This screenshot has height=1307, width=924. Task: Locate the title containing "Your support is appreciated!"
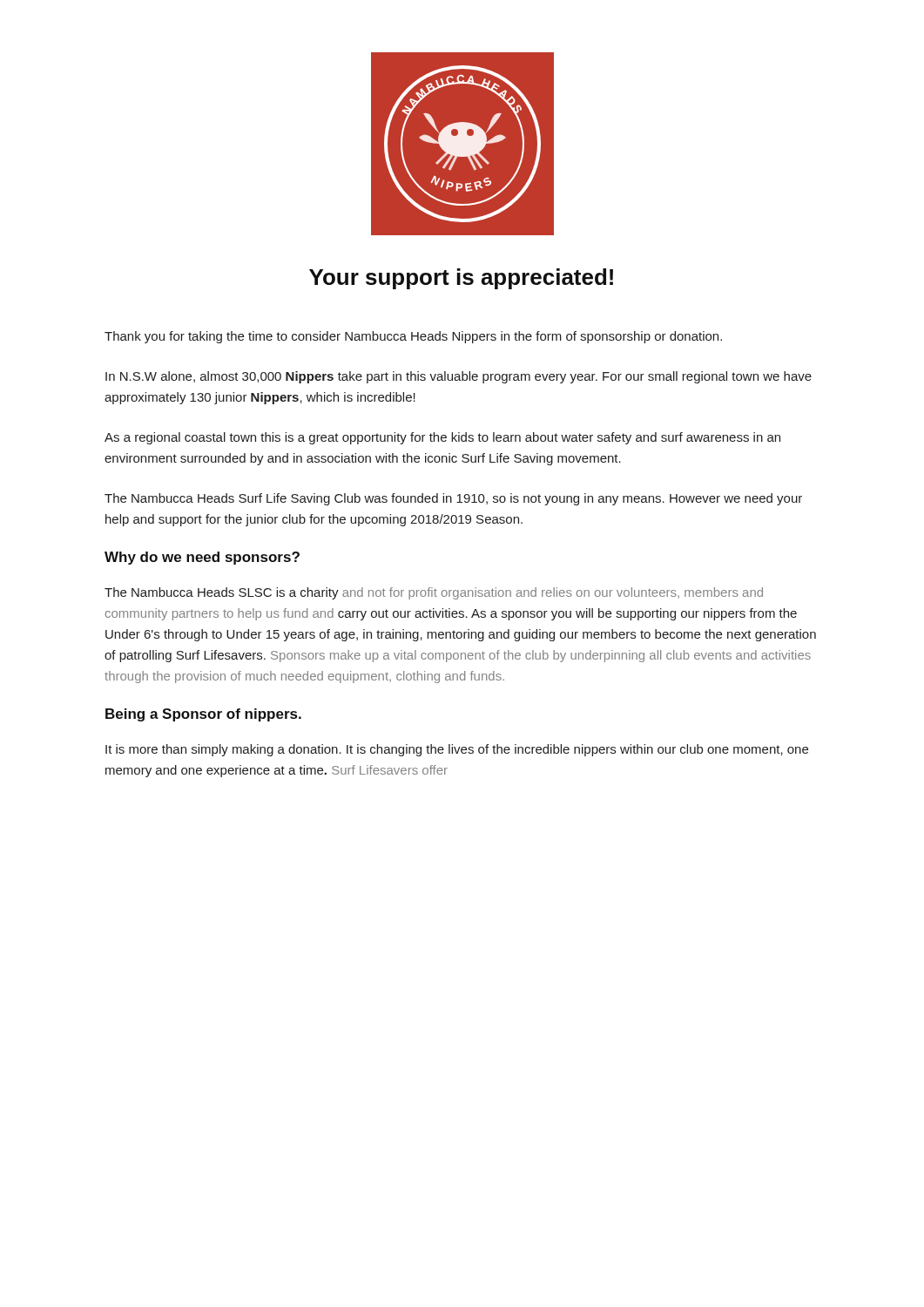[x=462, y=277]
